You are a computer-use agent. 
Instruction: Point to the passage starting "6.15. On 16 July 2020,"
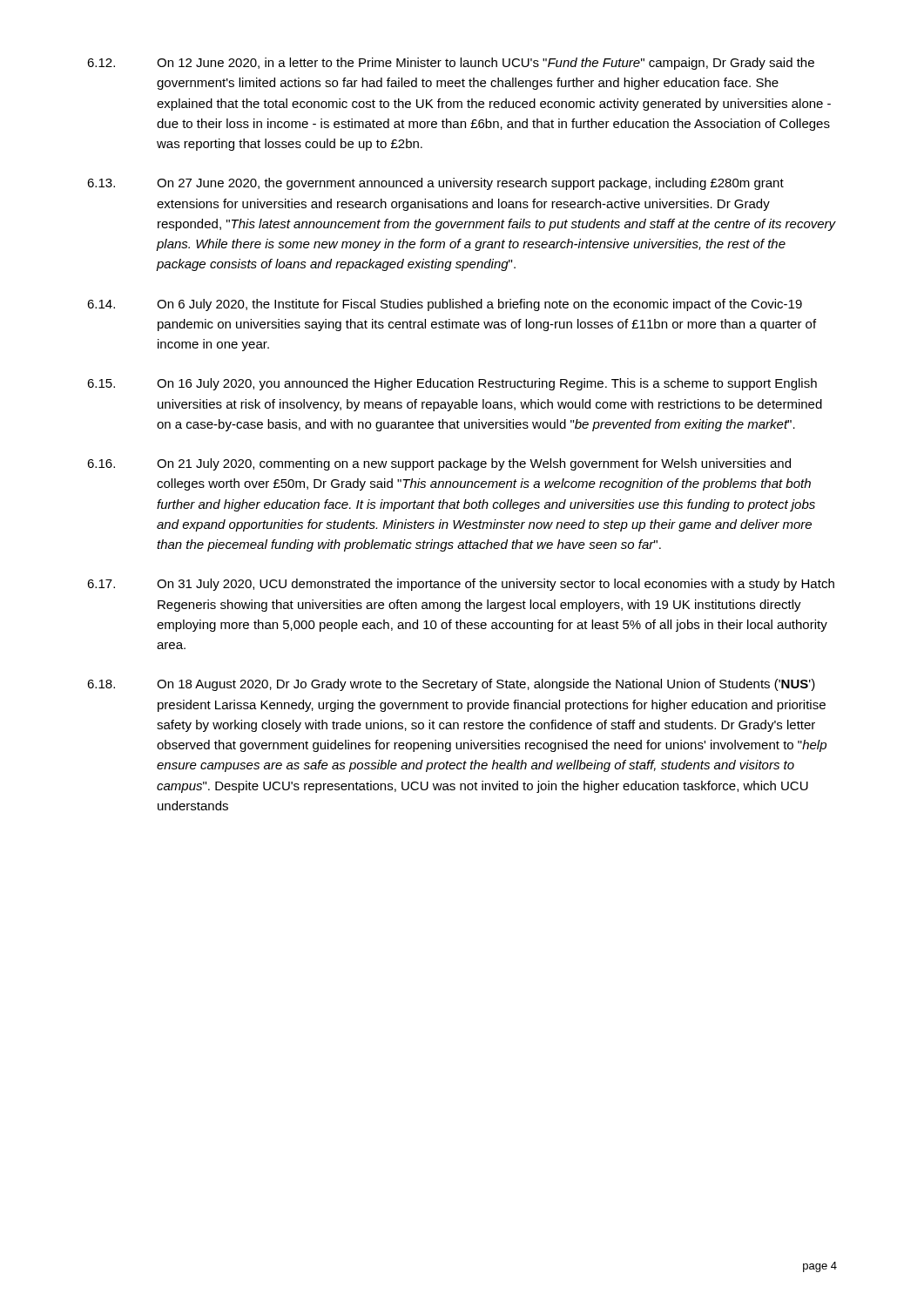pos(462,404)
